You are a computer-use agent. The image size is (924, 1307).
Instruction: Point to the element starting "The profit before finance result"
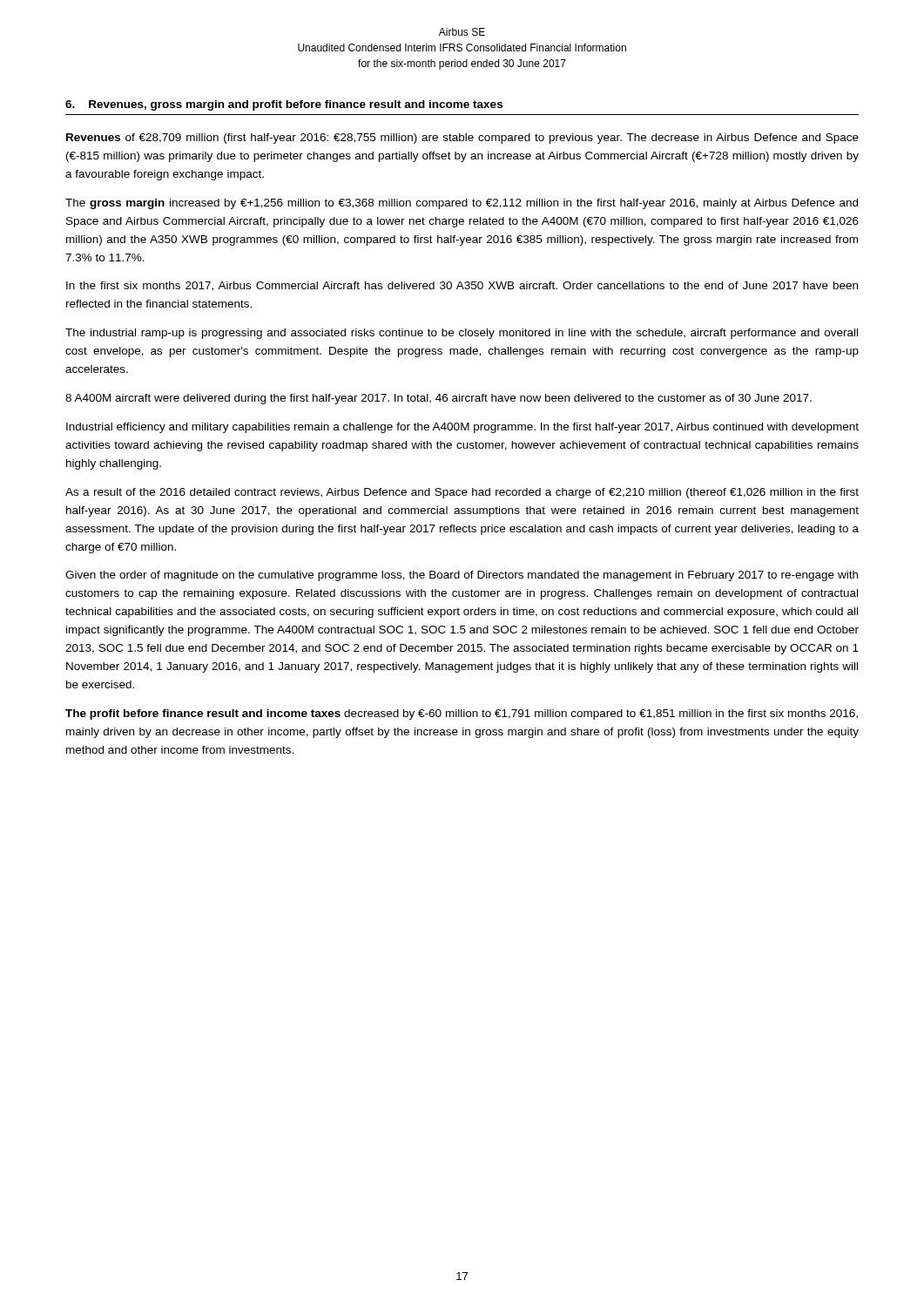click(x=462, y=732)
